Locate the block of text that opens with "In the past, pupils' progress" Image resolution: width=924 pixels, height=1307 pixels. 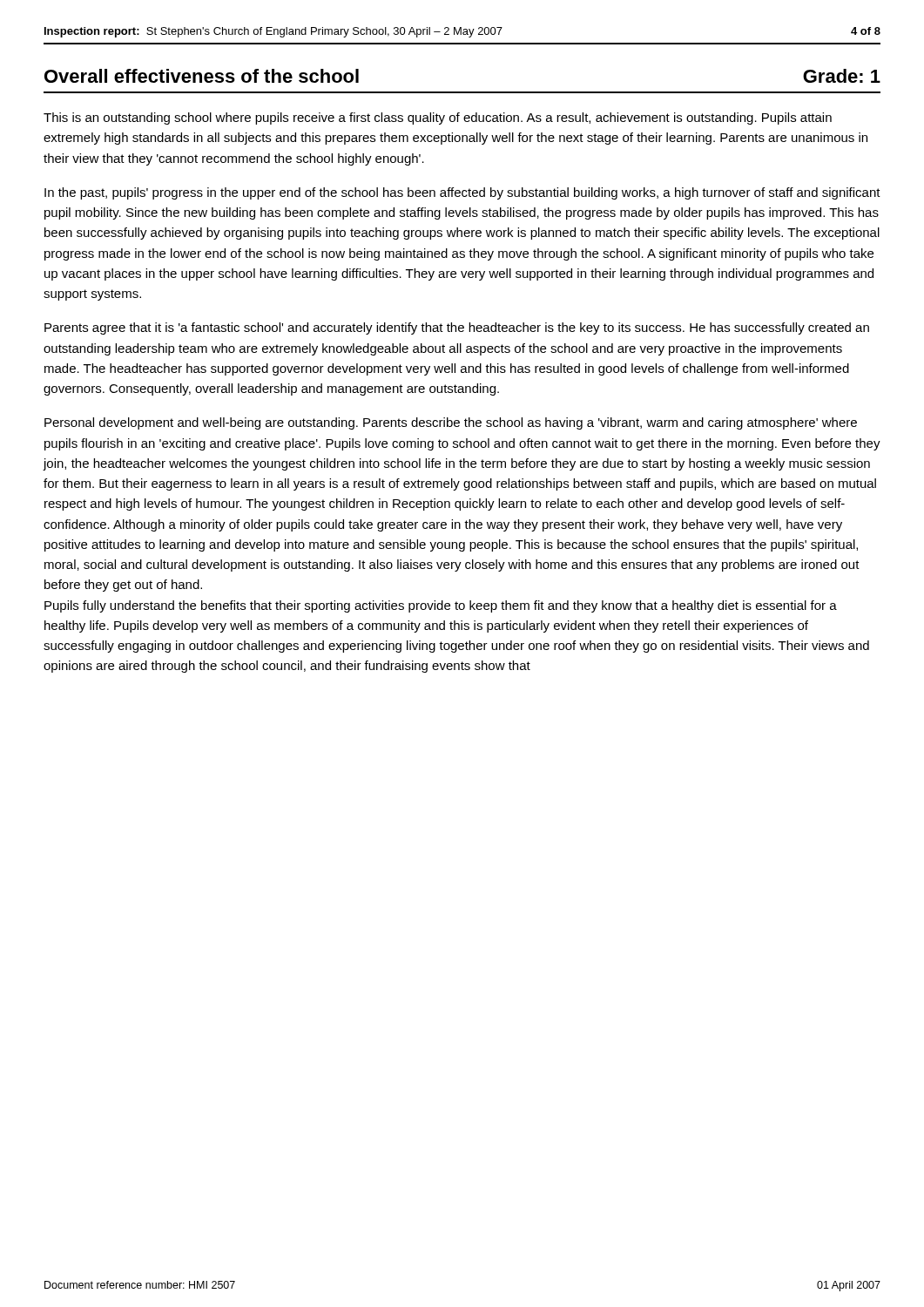(x=462, y=243)
